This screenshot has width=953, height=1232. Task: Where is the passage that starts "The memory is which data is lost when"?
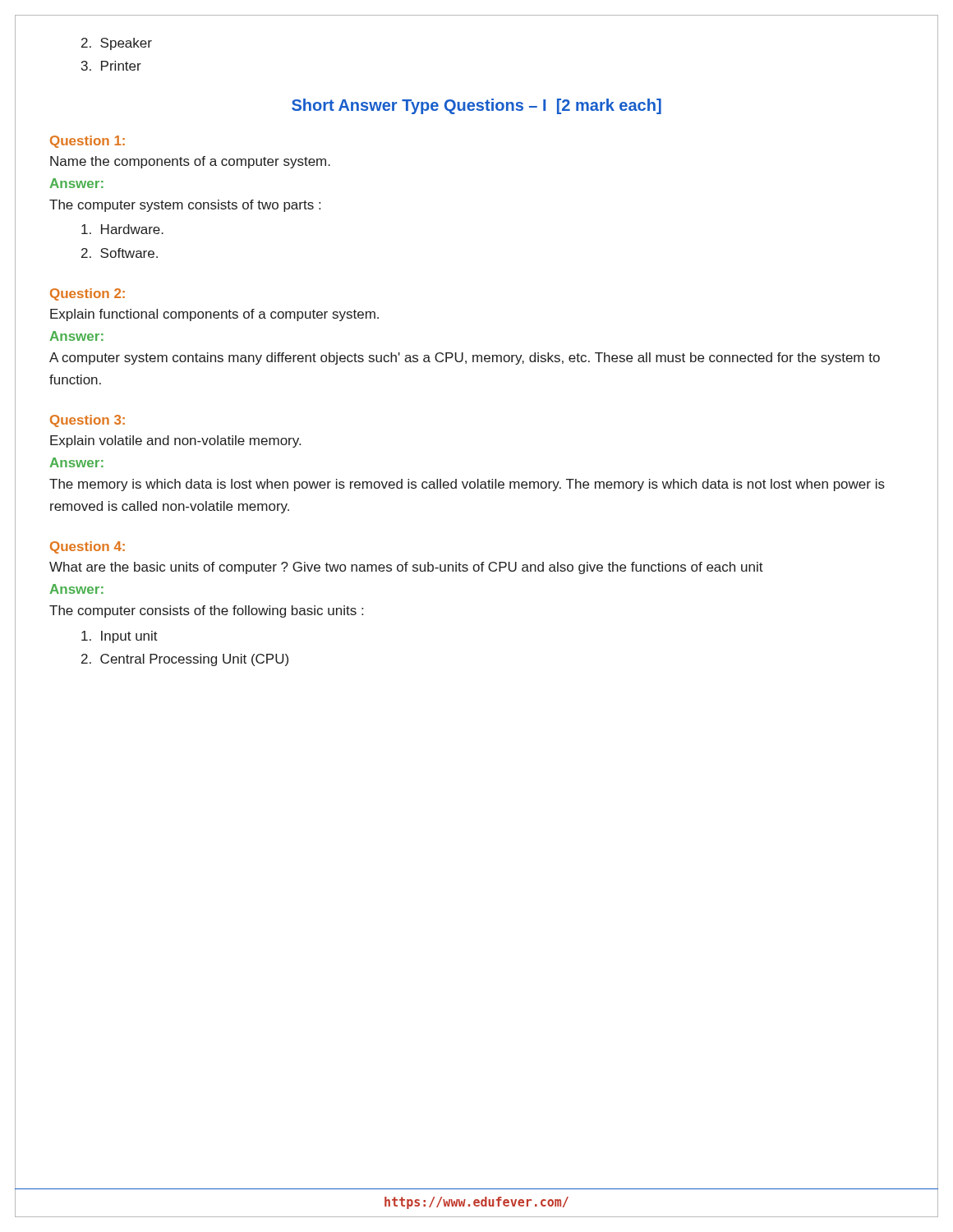pos(467,495)
